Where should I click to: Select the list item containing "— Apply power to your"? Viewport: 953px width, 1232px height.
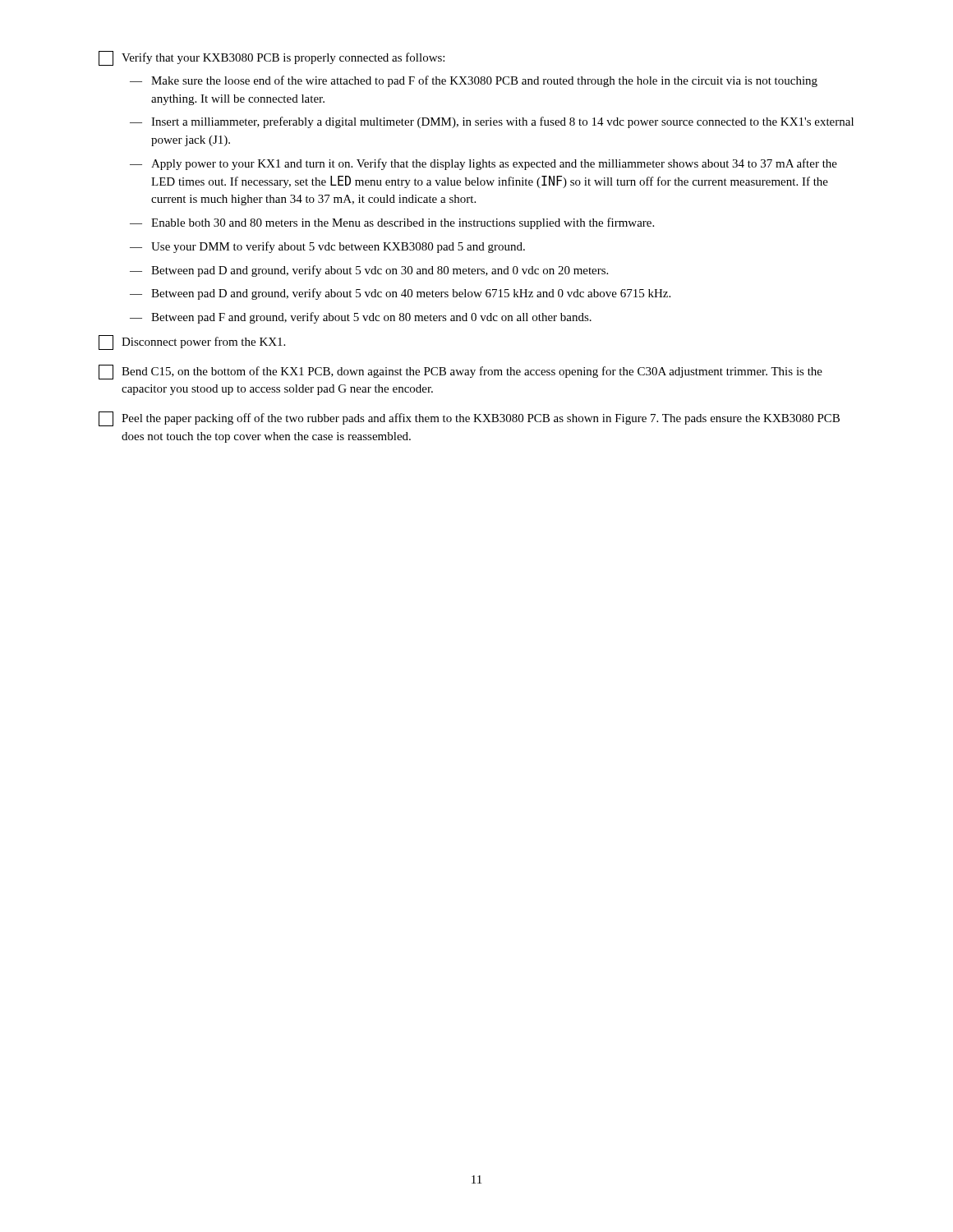point(496,182)
